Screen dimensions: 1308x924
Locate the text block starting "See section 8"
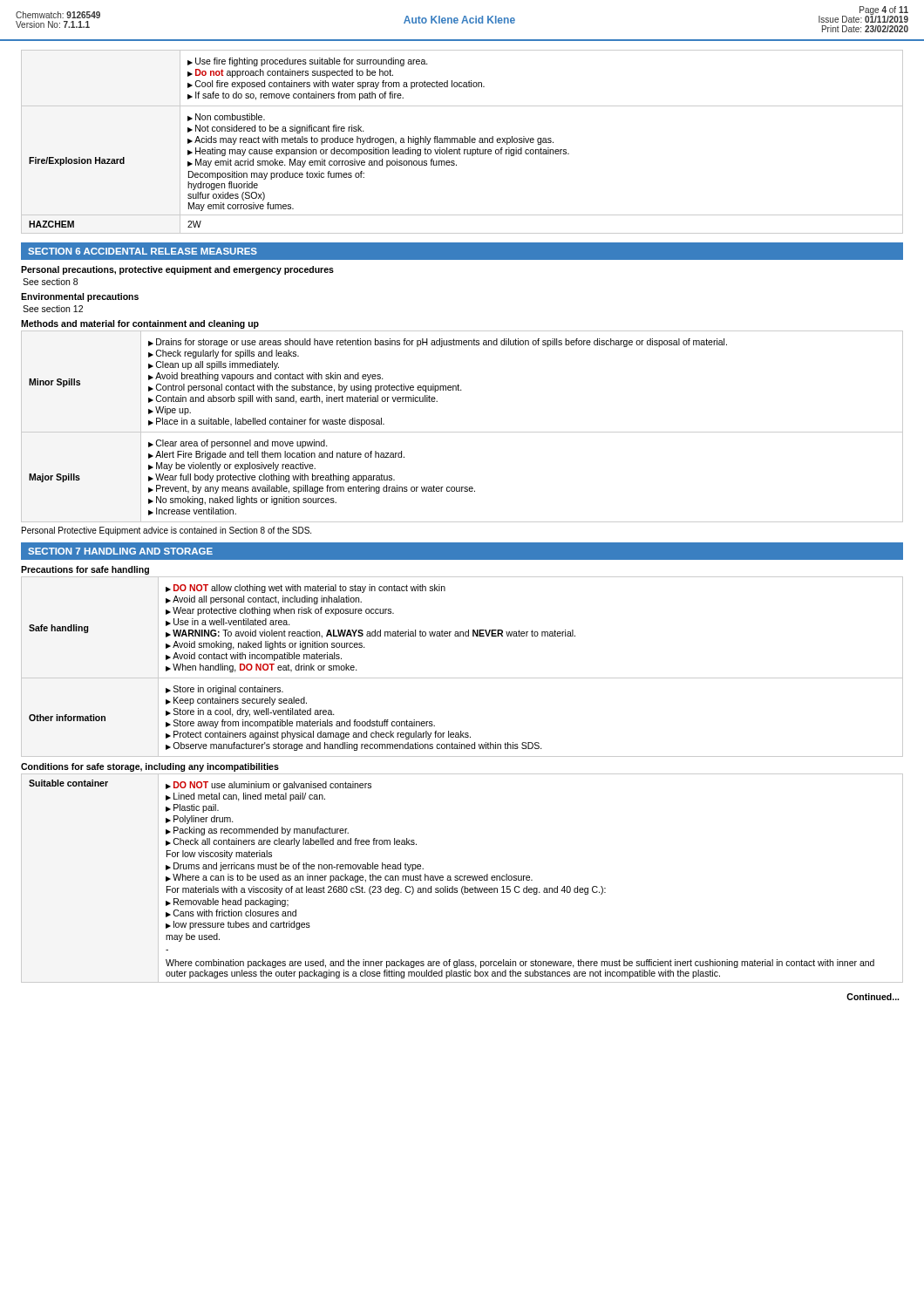(x=50, y=282)
